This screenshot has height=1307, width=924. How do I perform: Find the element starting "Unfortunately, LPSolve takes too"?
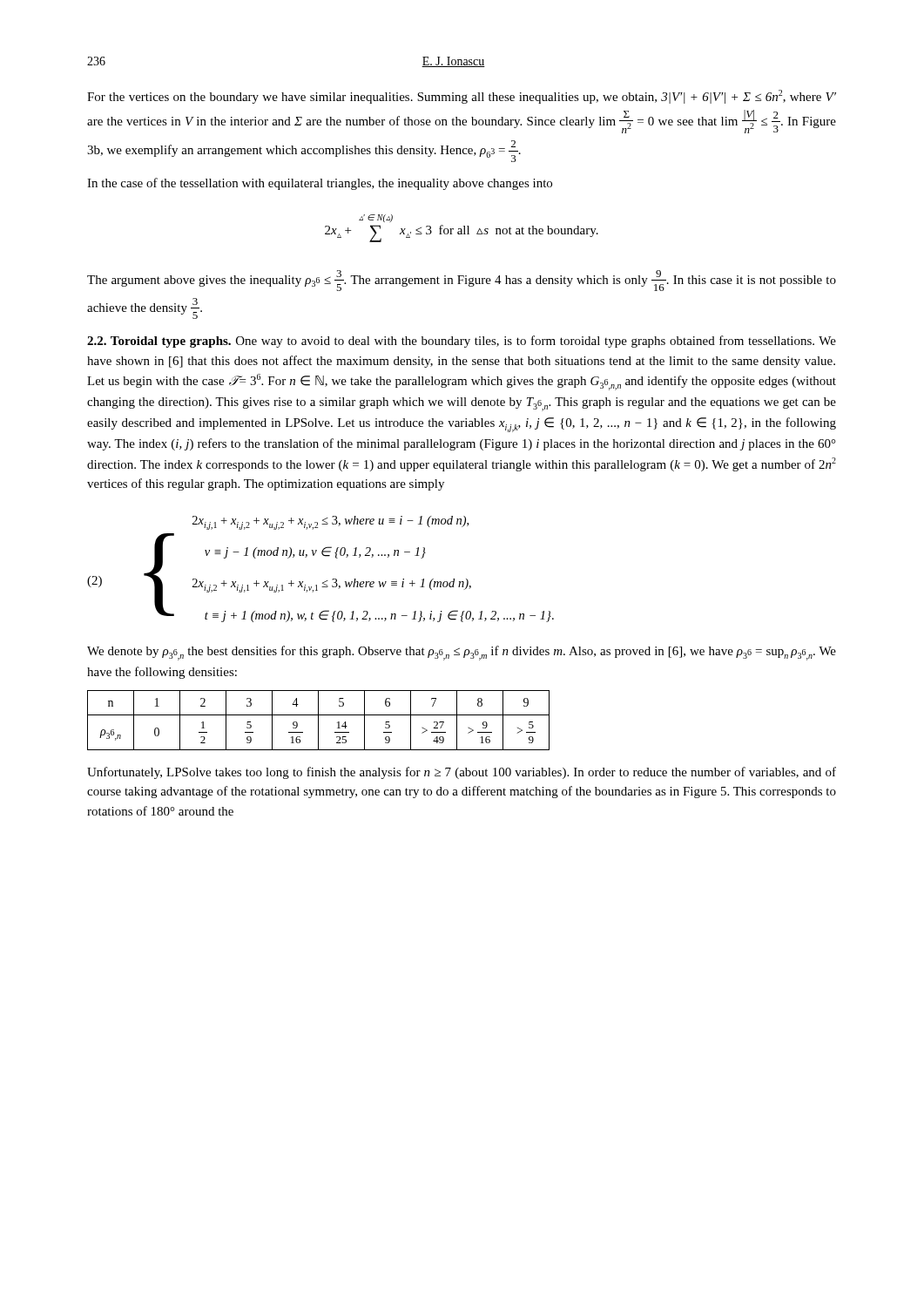pyautogui.click(x=462, y=791)
